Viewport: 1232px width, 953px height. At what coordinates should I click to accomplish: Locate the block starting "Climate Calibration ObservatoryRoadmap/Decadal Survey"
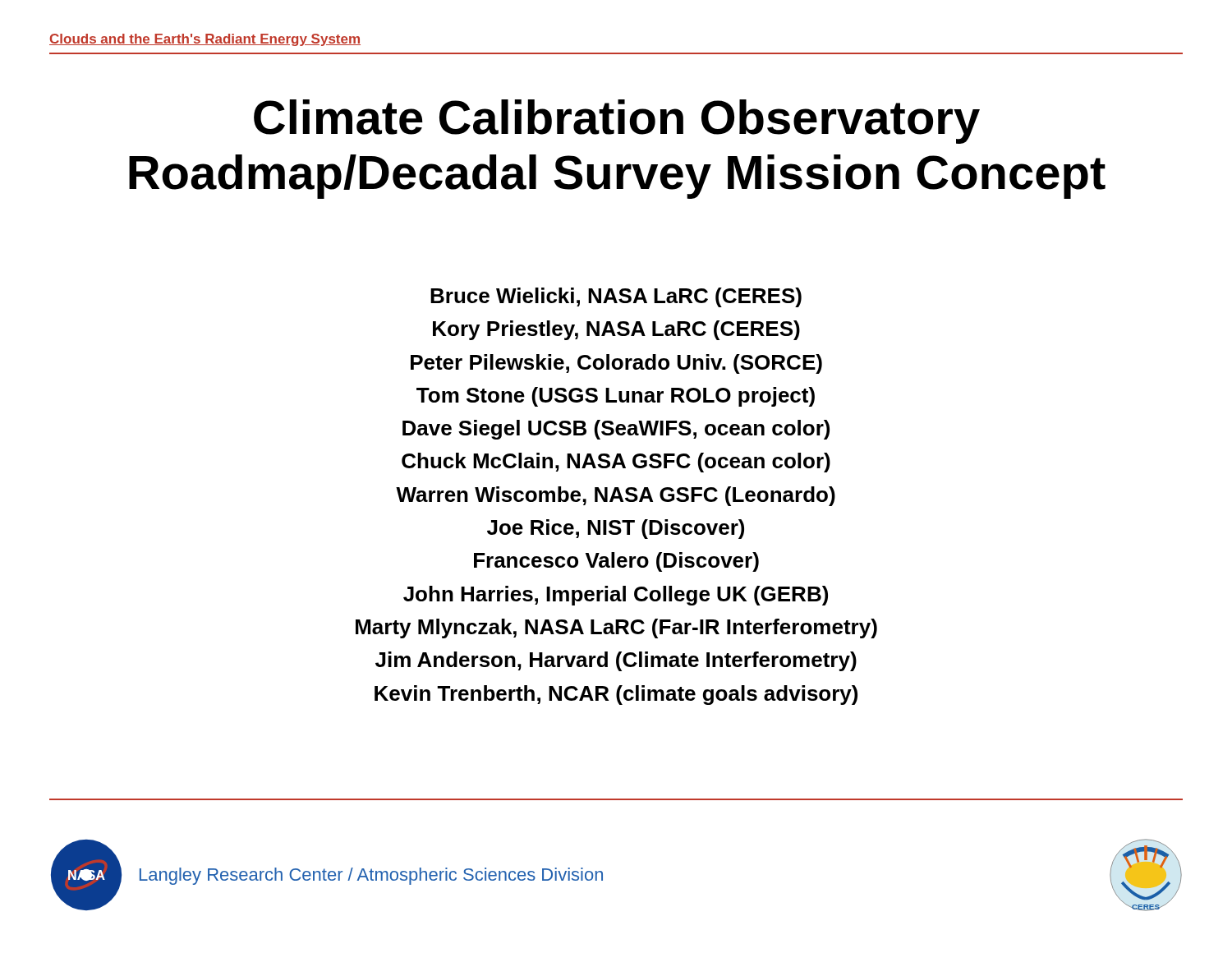(x=616, y=145)
